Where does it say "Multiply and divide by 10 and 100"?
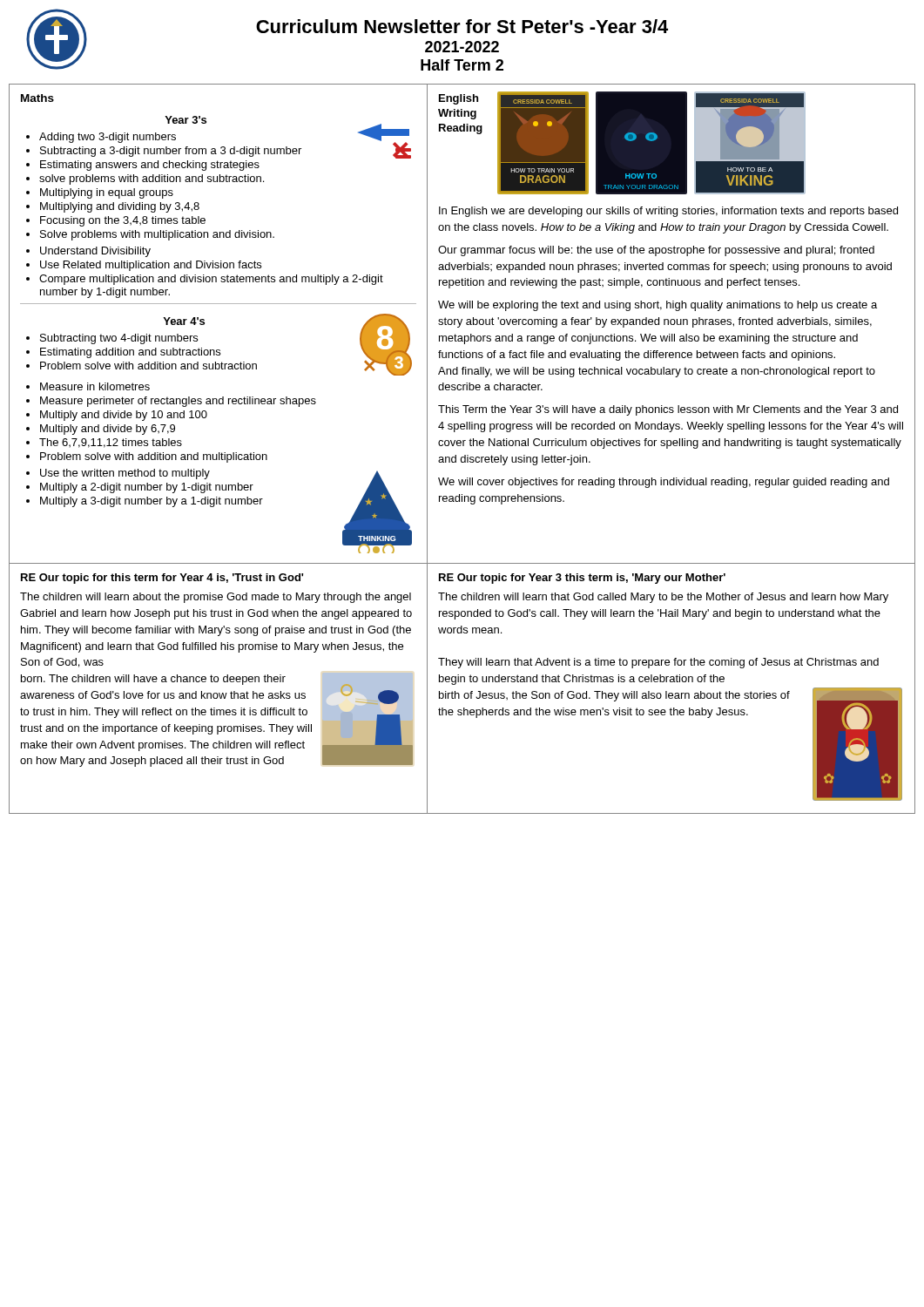 pyautogui.click(x=123, y=414)
